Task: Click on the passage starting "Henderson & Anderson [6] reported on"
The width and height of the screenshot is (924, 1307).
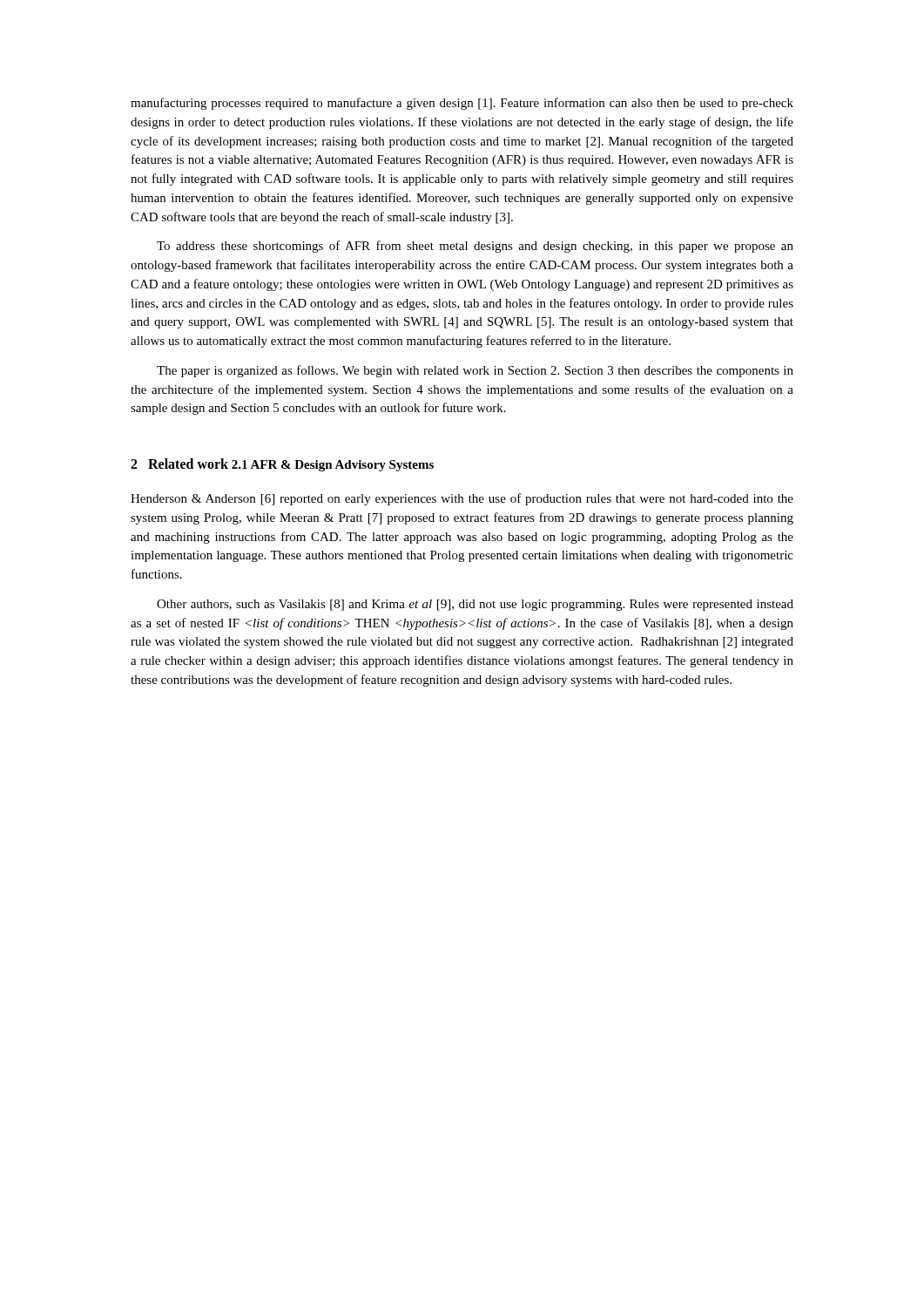Action: [x=462, y=537]
